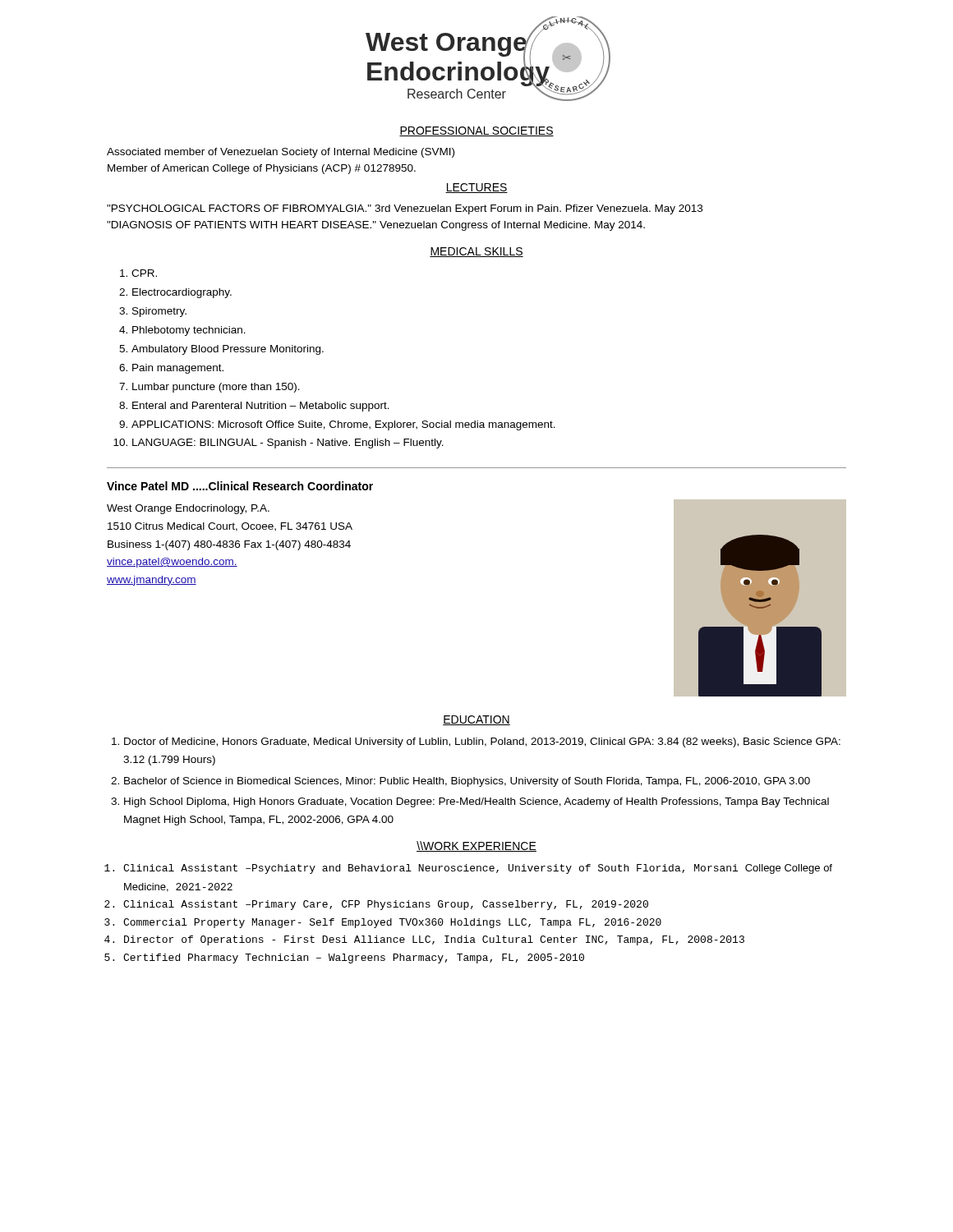This screenshot has width=953, height=1232.
Task: Locate the list item with the text "Lumbar puncture (more than"
Action: click(x=216, y=386)
